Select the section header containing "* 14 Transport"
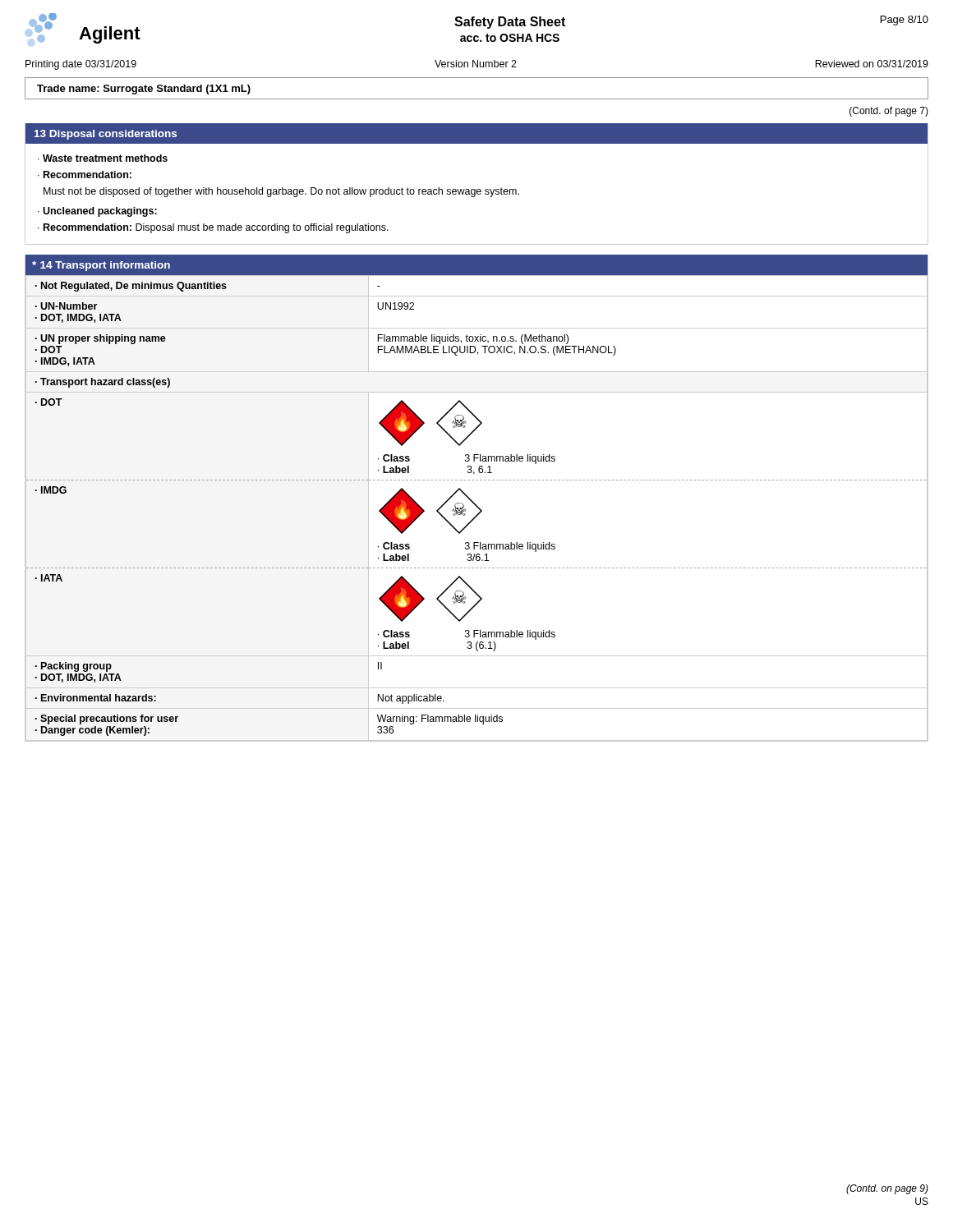 101,265
